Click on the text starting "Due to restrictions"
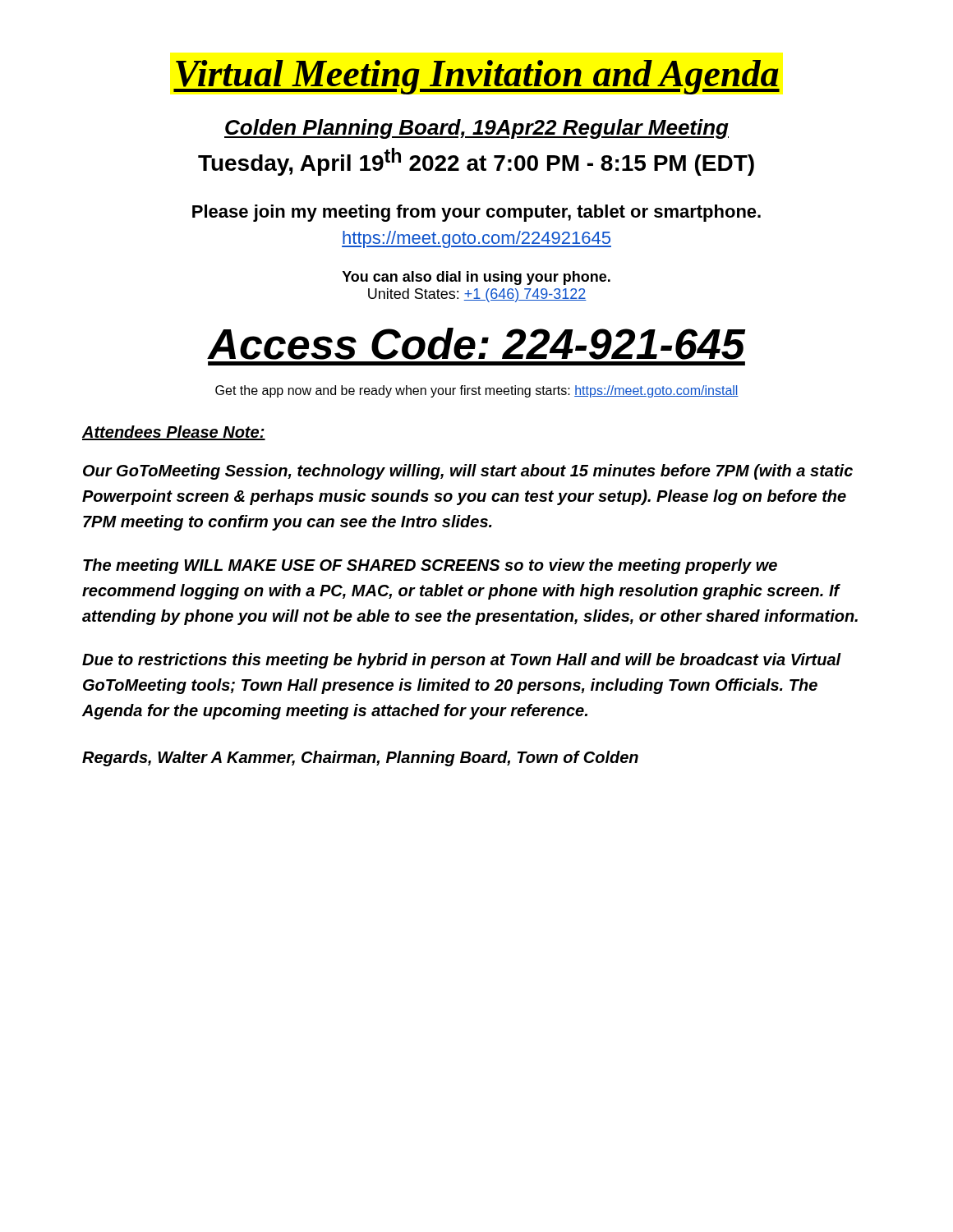 coord(461,685)
